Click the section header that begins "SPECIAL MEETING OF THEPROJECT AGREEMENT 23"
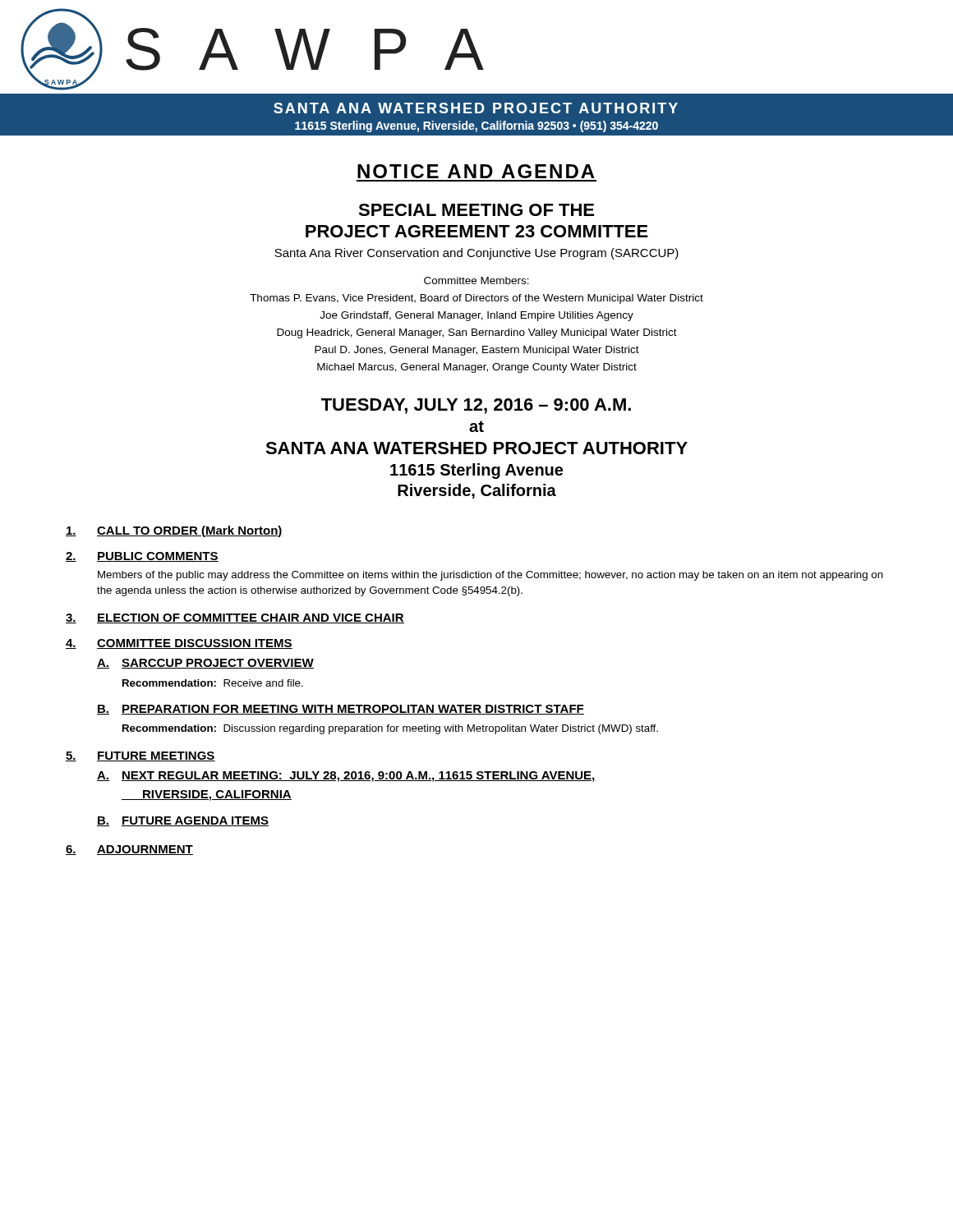Screen dimensions: 1232x953 click(x=476, y=230)
